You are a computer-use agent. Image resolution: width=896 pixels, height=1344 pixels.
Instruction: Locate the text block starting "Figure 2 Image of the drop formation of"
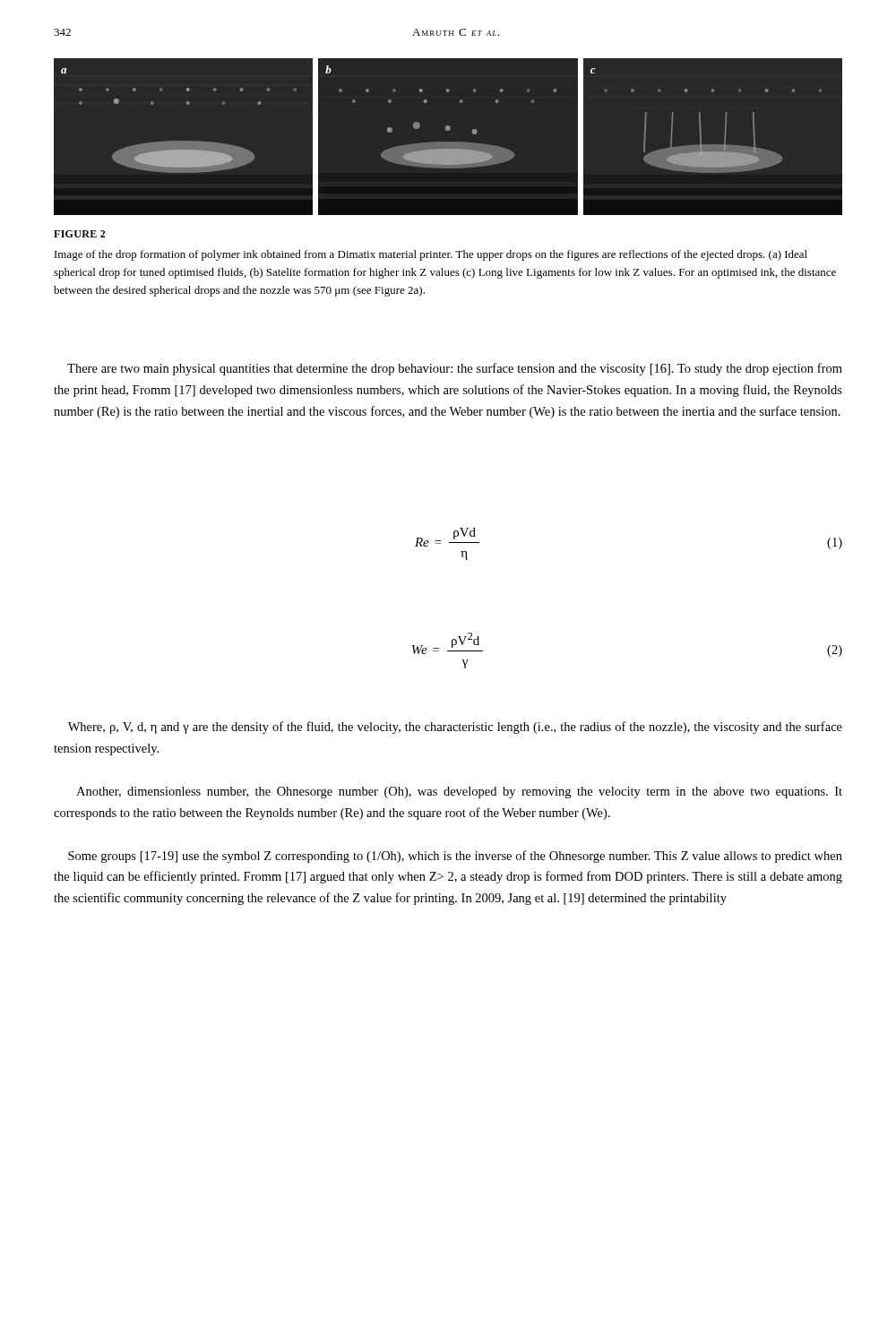pos(448,261)
